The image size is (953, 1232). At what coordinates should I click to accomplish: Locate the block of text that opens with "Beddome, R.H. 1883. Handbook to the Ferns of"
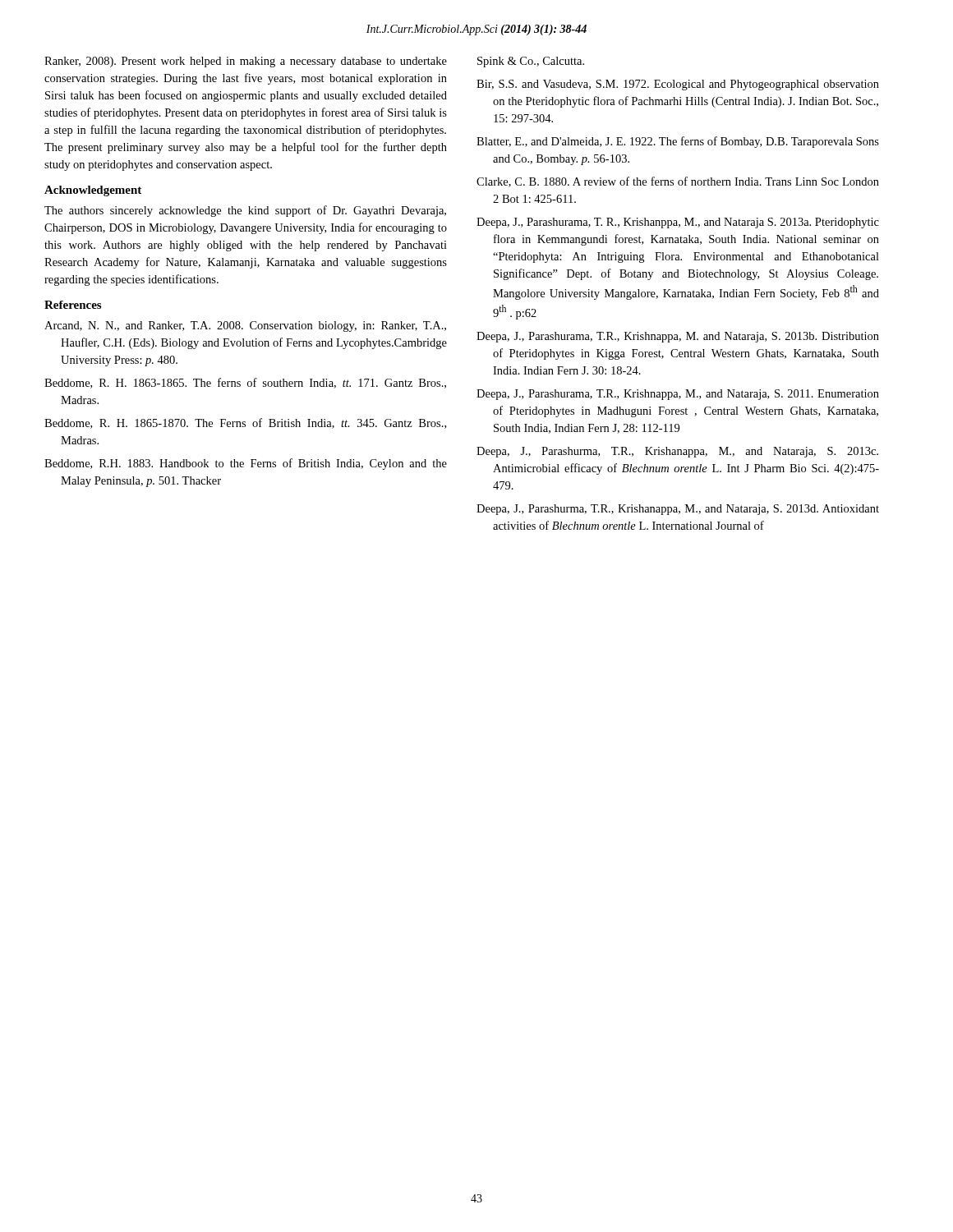[246, 473]
